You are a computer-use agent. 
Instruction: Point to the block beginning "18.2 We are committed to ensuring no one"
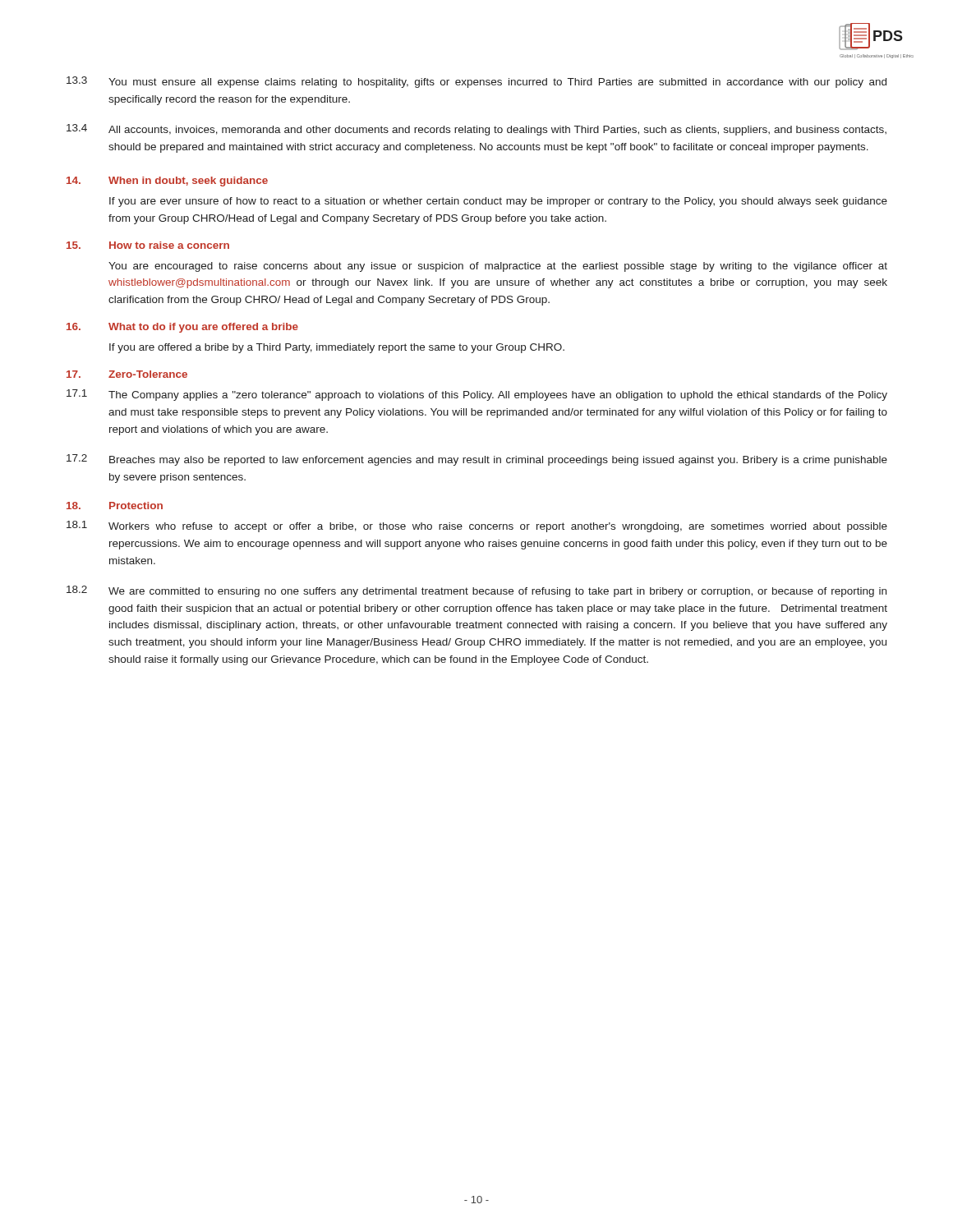pos(476,626)
